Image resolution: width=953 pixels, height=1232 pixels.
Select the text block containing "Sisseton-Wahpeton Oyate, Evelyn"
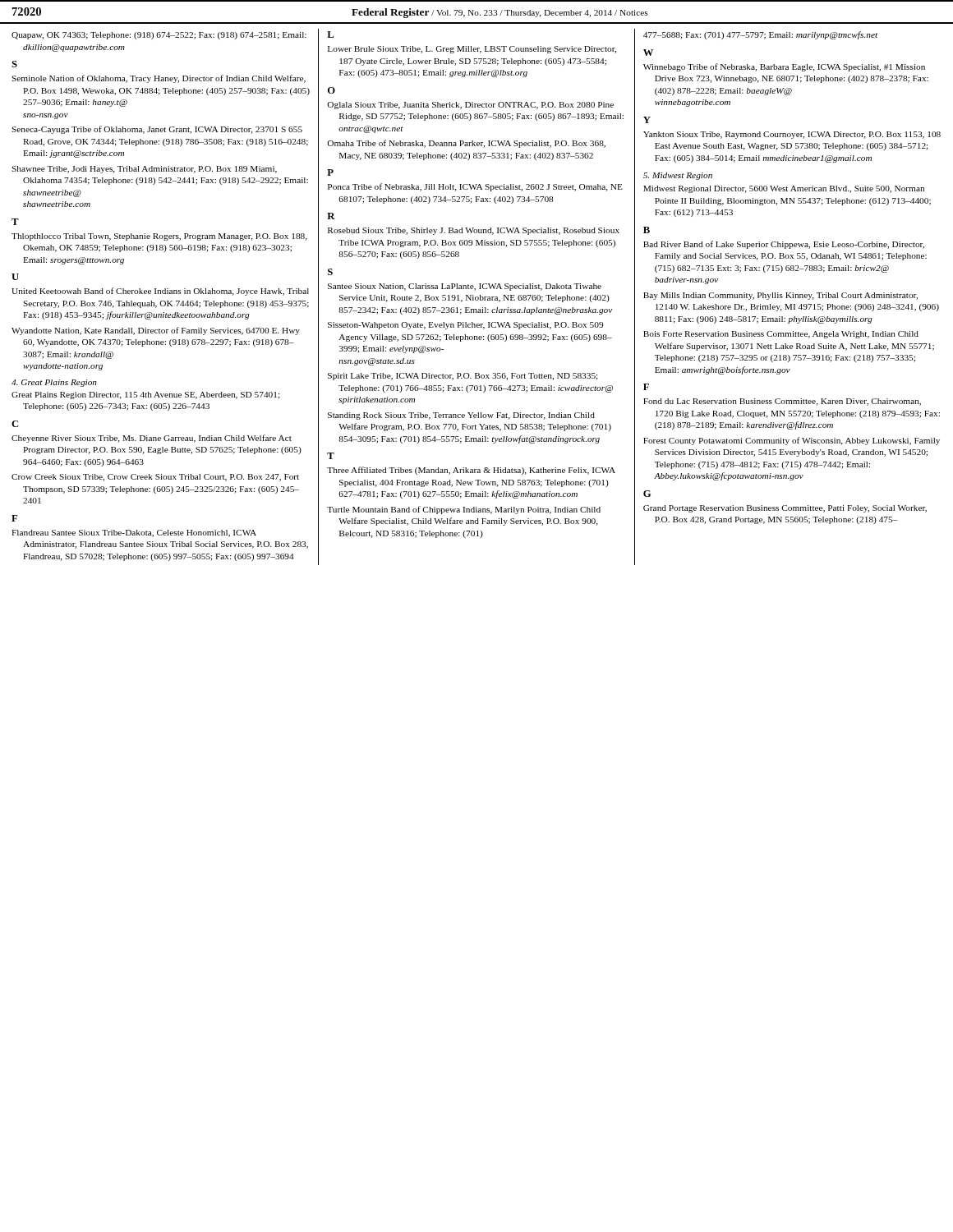coord(476,342)
